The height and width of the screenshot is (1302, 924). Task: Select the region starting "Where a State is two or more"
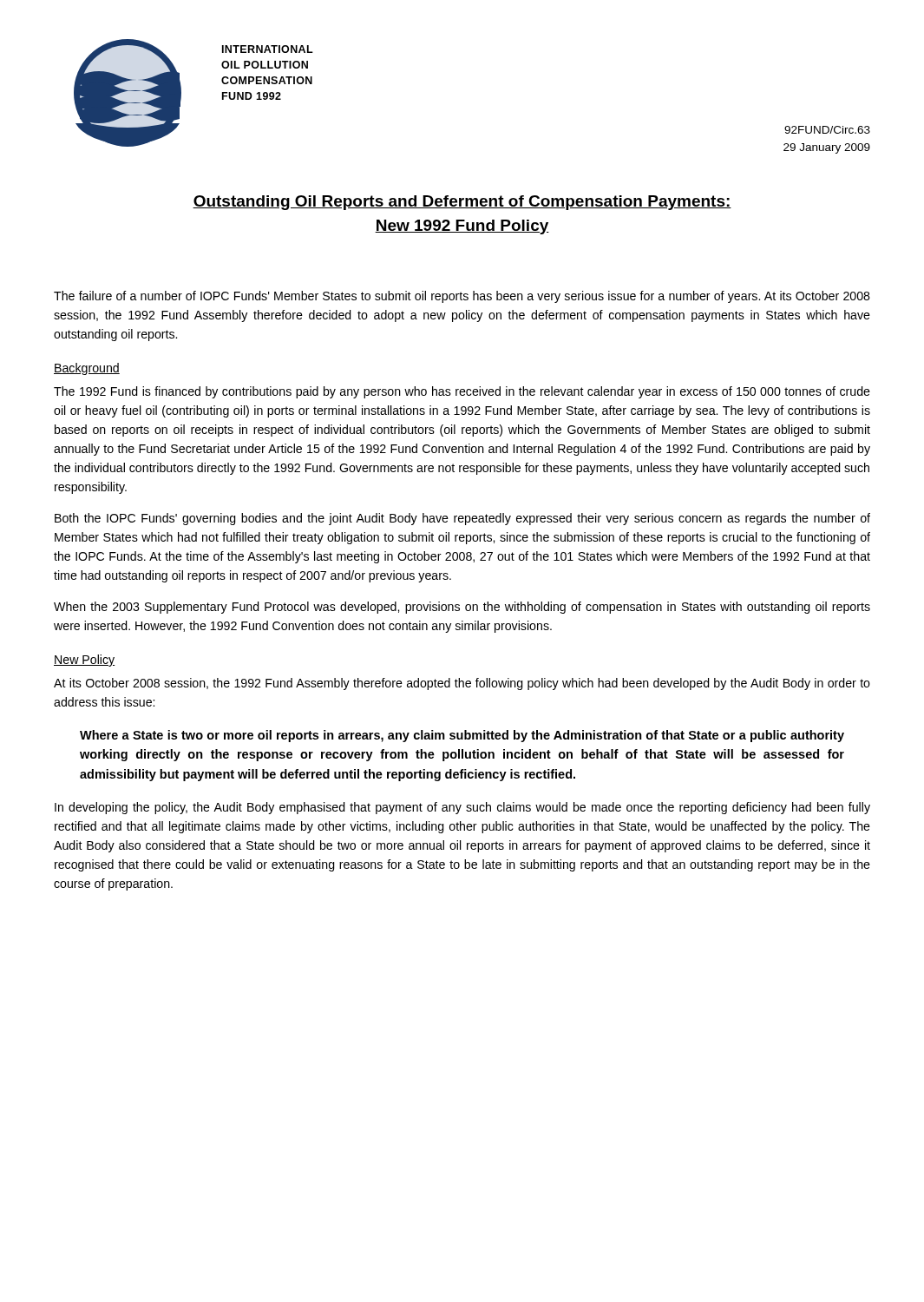point(462,755)
